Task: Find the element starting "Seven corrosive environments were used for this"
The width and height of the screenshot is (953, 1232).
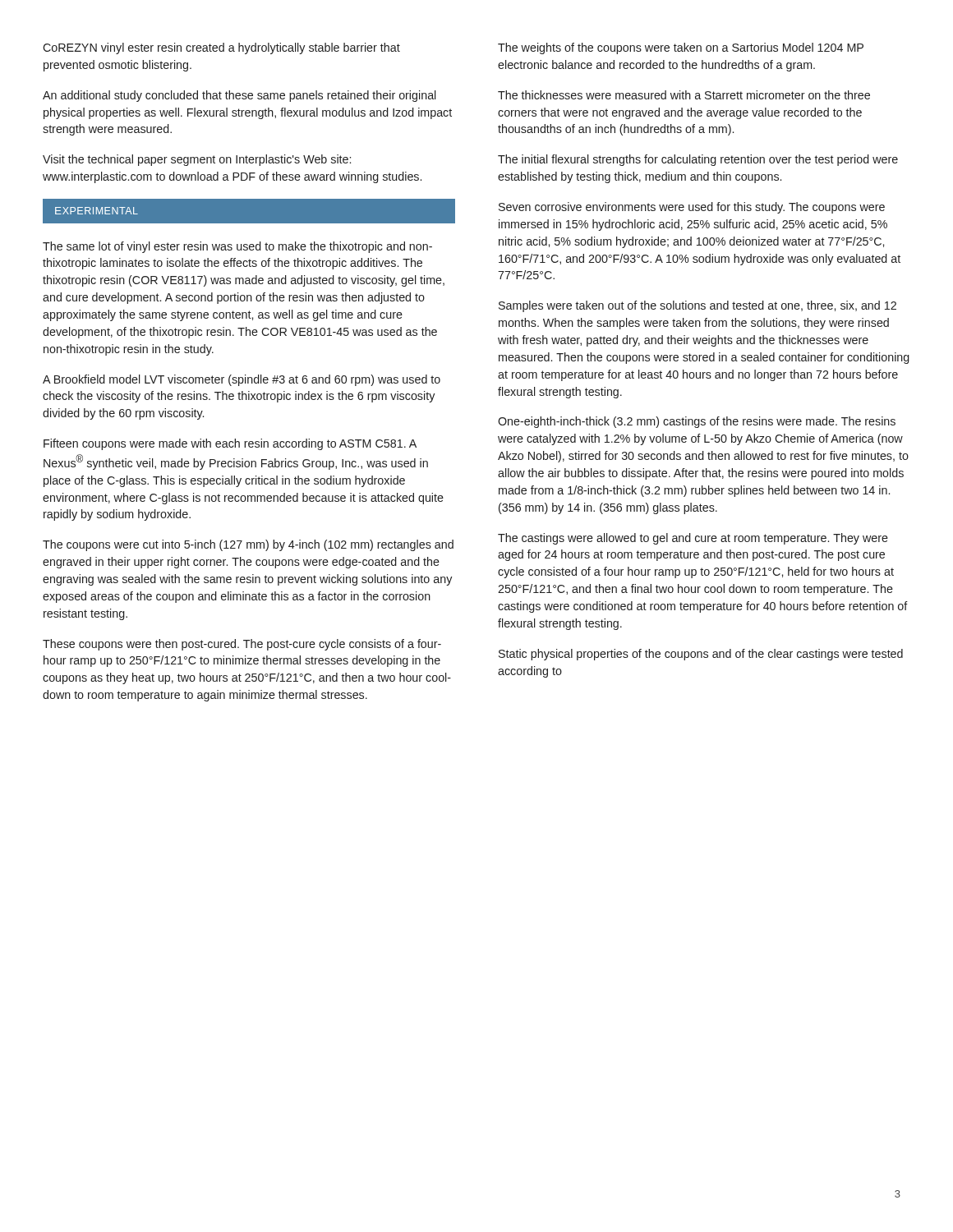Action: [x=699, y=241]
